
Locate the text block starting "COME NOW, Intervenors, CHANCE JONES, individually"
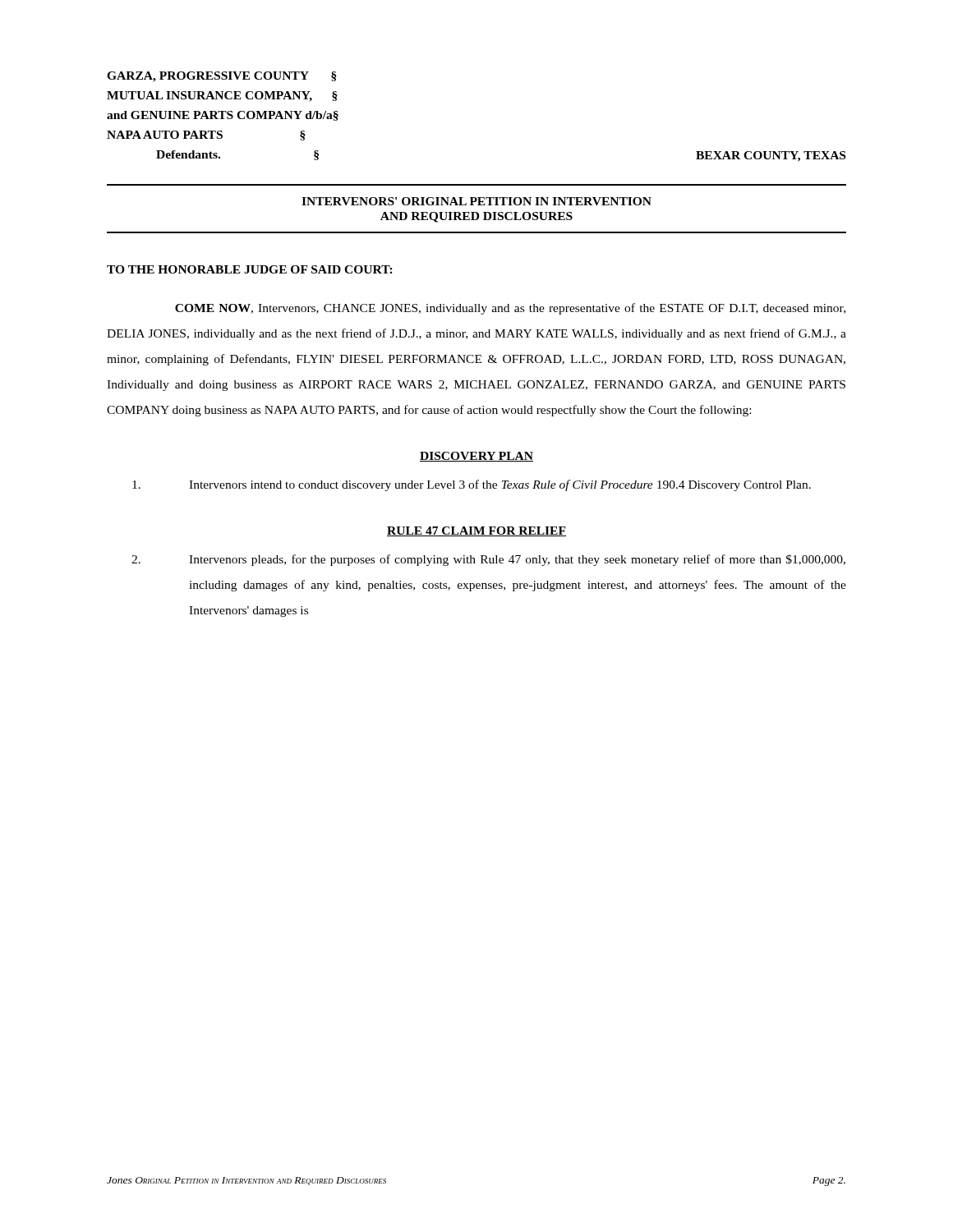476,358
